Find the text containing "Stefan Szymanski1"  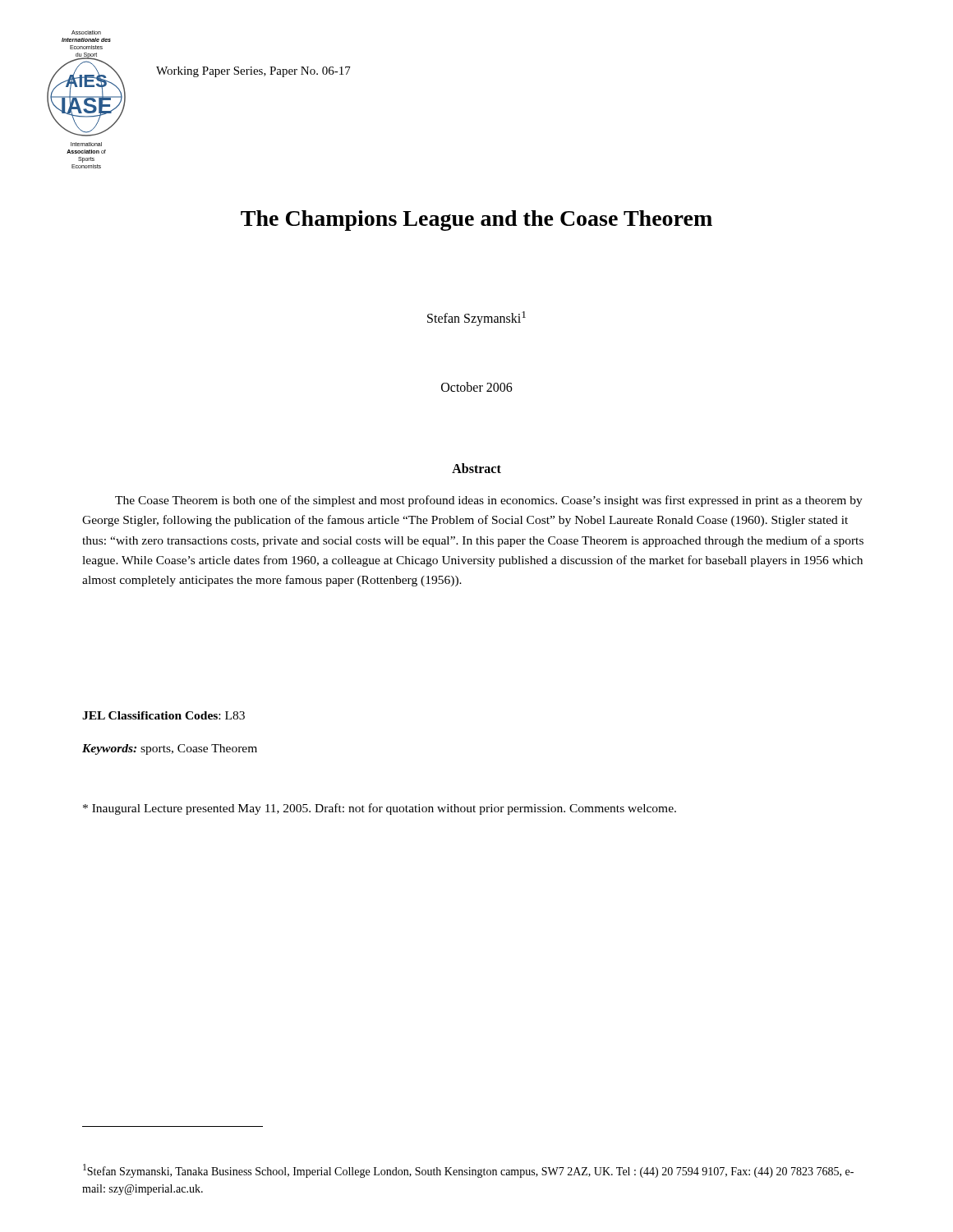tap(476, 317)
